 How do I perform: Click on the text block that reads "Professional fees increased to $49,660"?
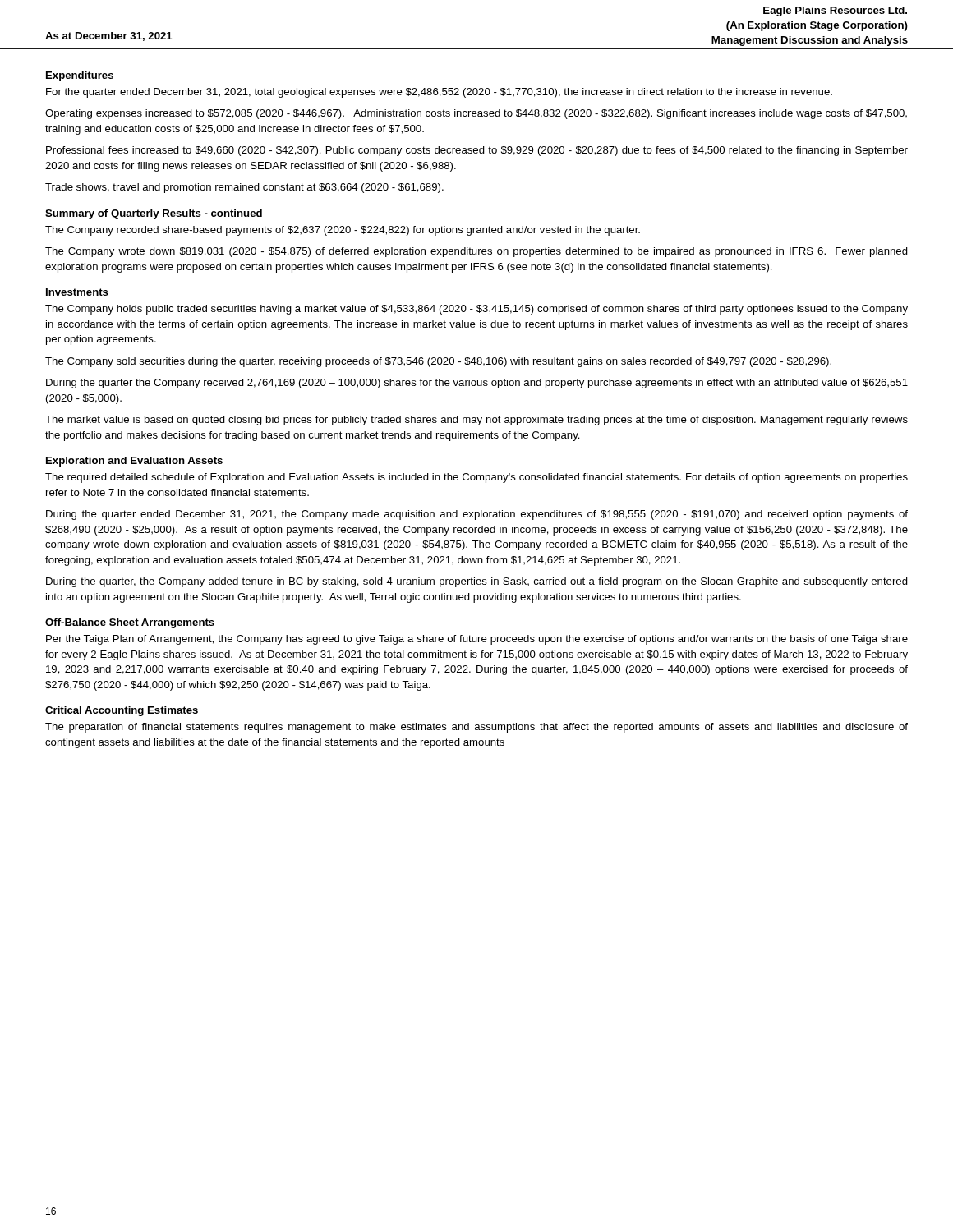click(x=476, y=158)
